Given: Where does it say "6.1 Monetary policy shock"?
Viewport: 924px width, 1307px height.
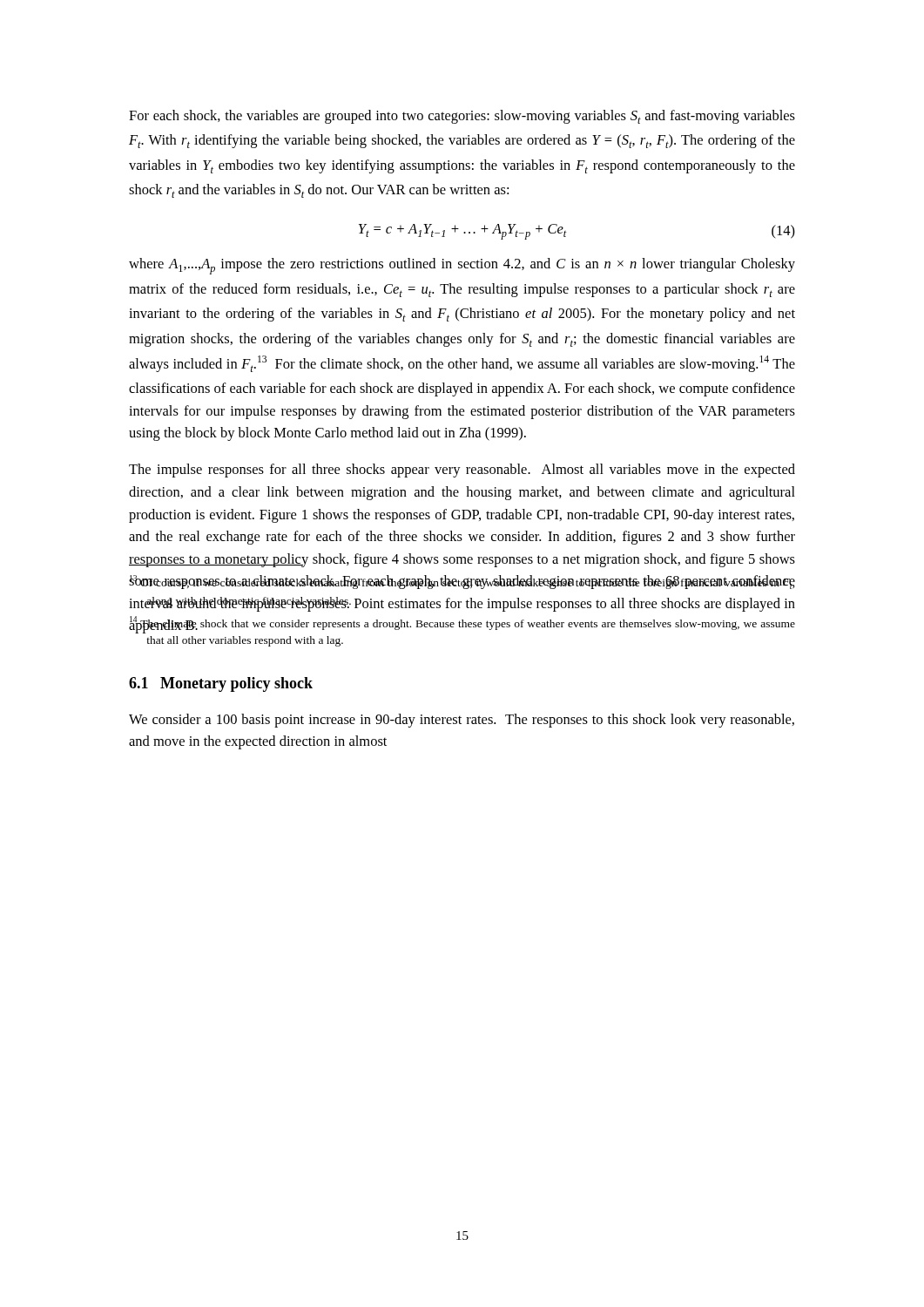Looking at the screenshot, I should click(221, 683).
